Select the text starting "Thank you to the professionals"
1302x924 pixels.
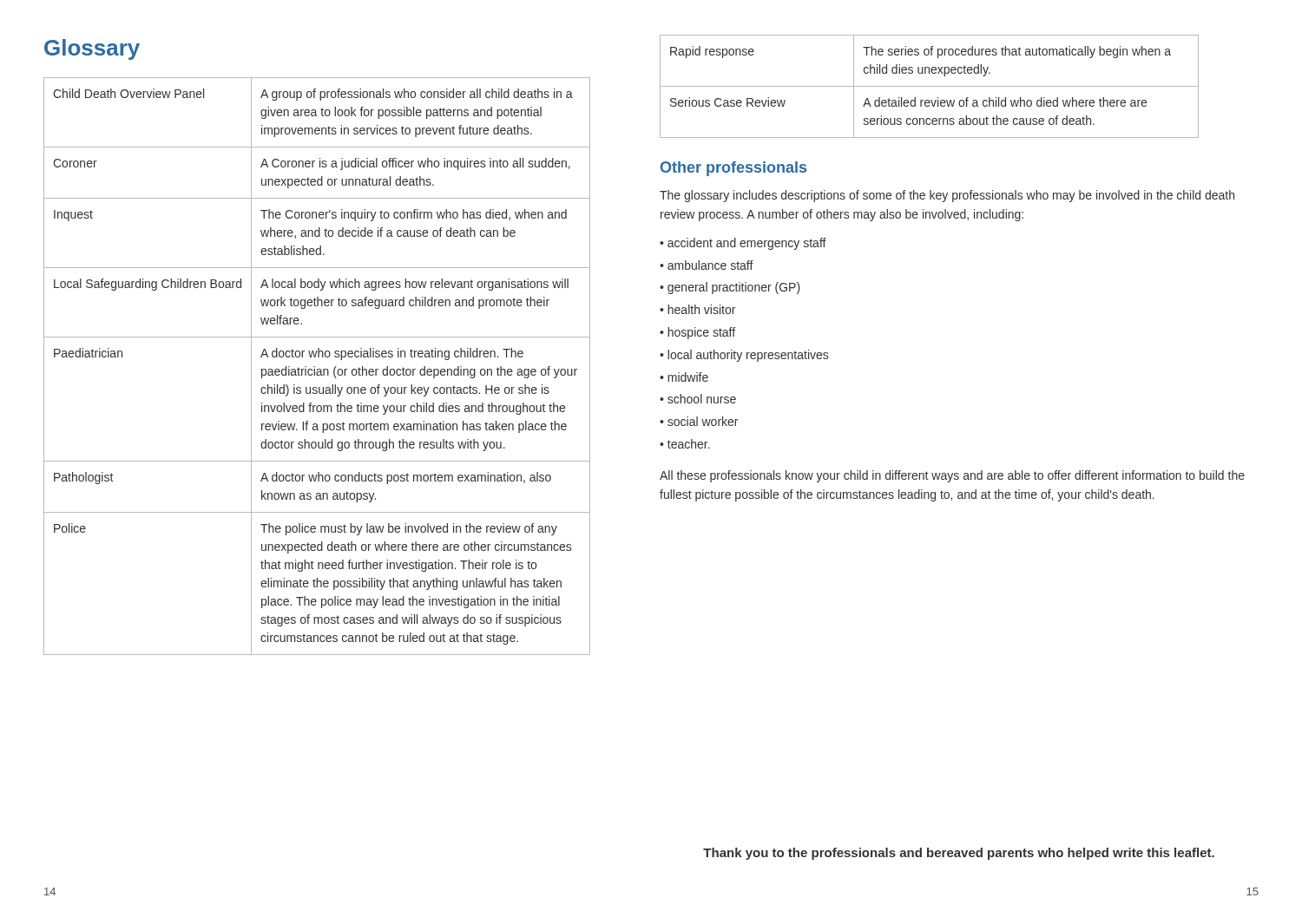[959, 852]
